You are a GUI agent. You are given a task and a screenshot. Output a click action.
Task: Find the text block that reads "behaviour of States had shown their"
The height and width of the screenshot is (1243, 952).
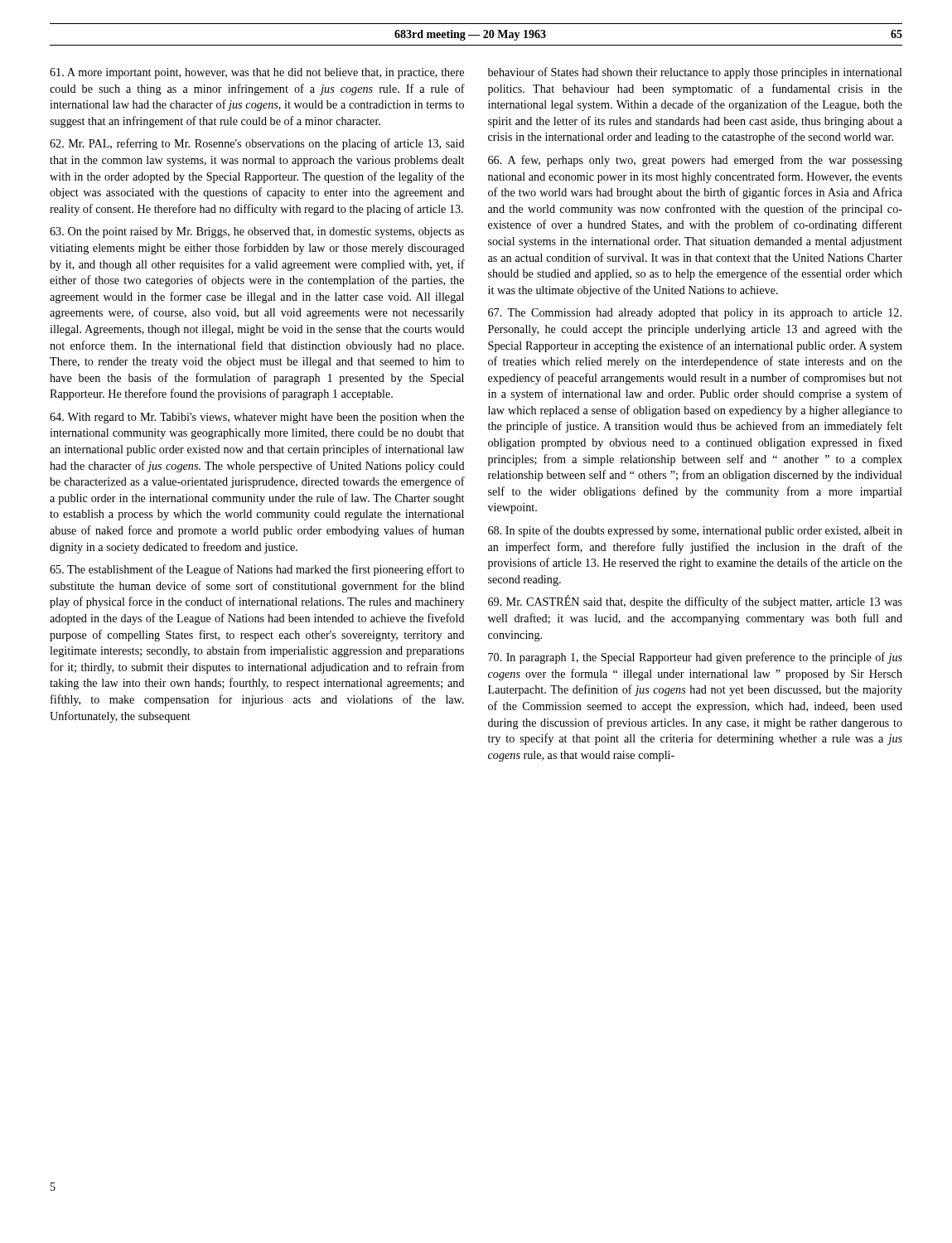695,105
